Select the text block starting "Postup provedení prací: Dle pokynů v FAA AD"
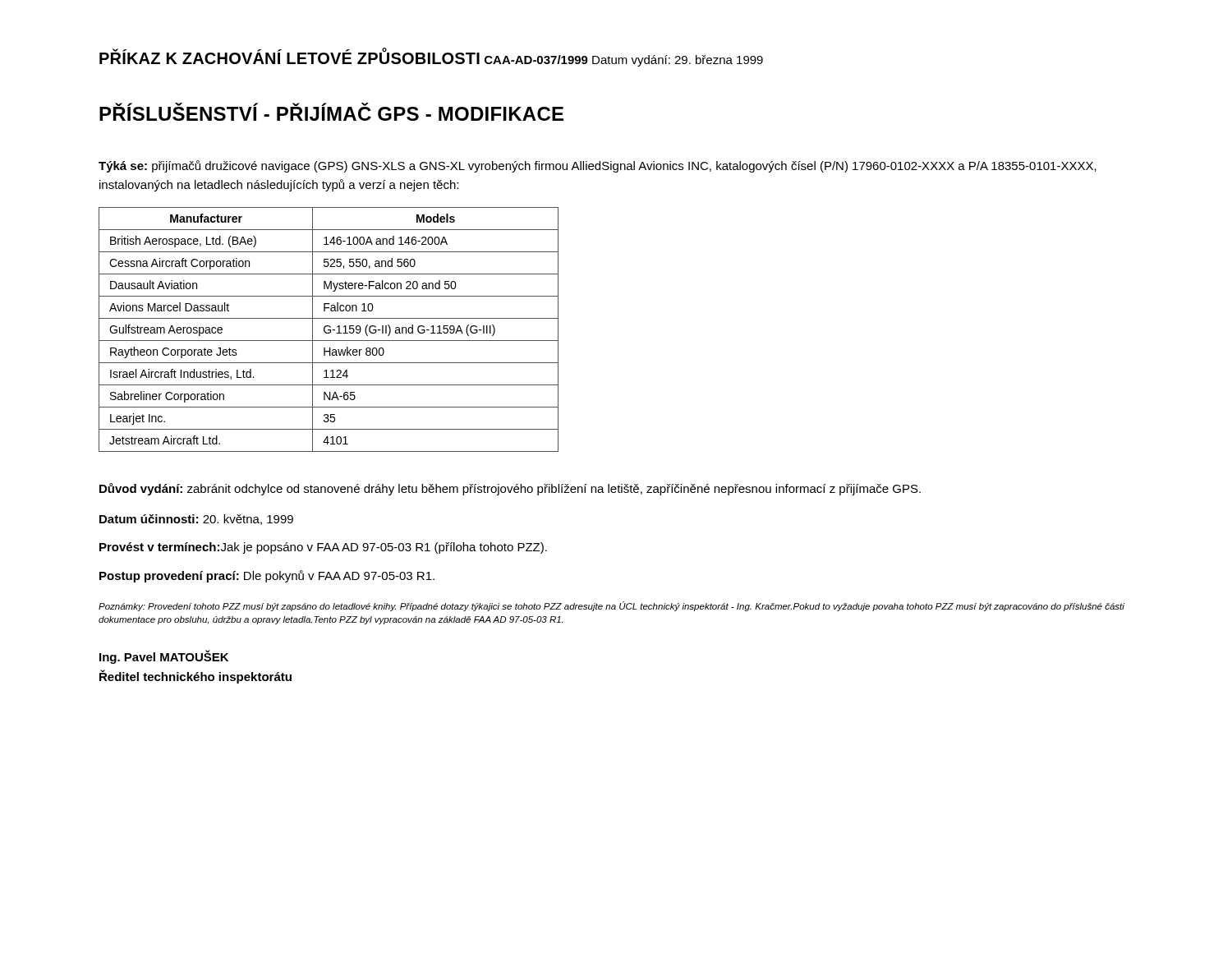 tap(267, 576)
